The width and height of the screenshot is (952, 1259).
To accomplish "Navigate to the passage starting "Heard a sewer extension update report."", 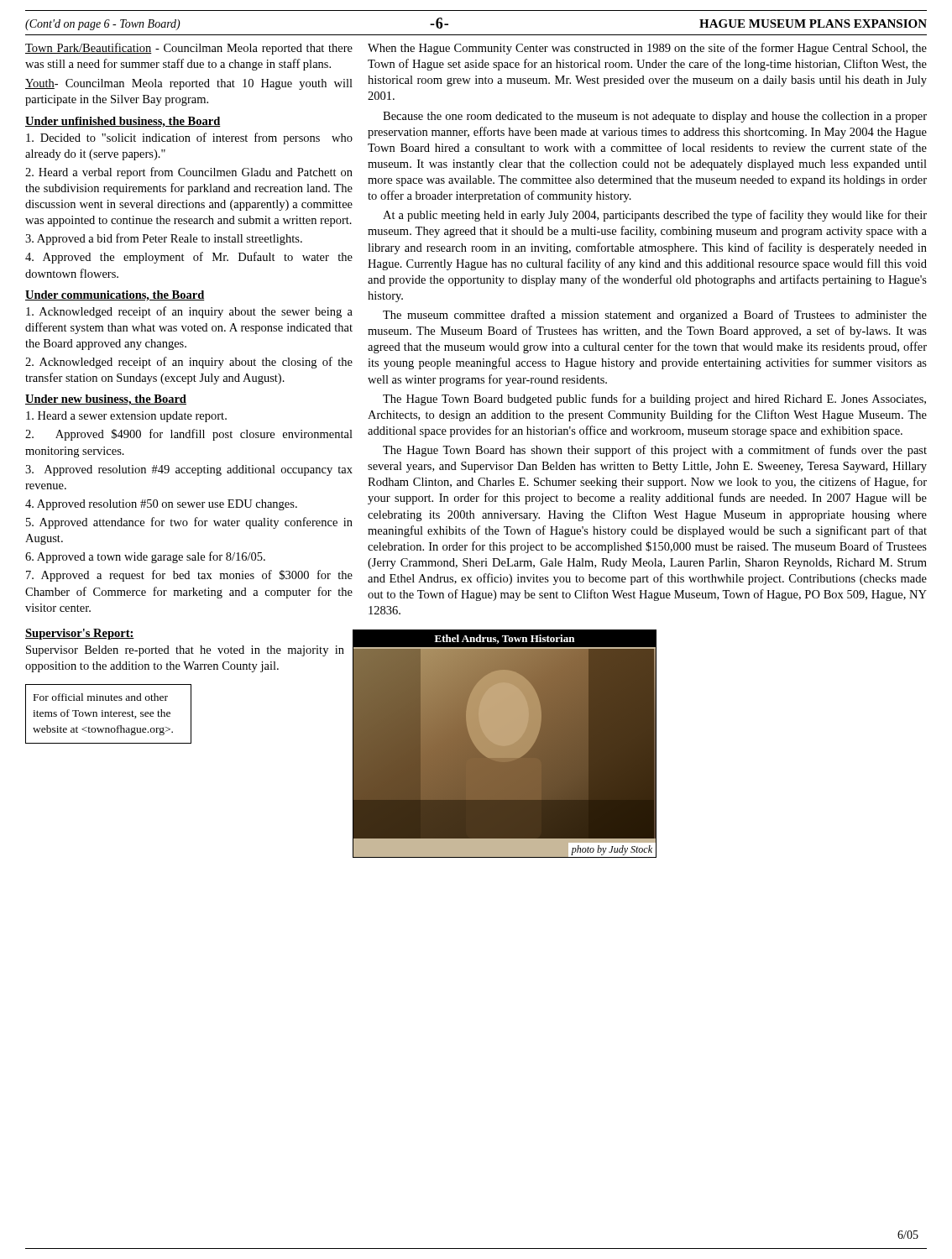I will (x=126, y=416).
